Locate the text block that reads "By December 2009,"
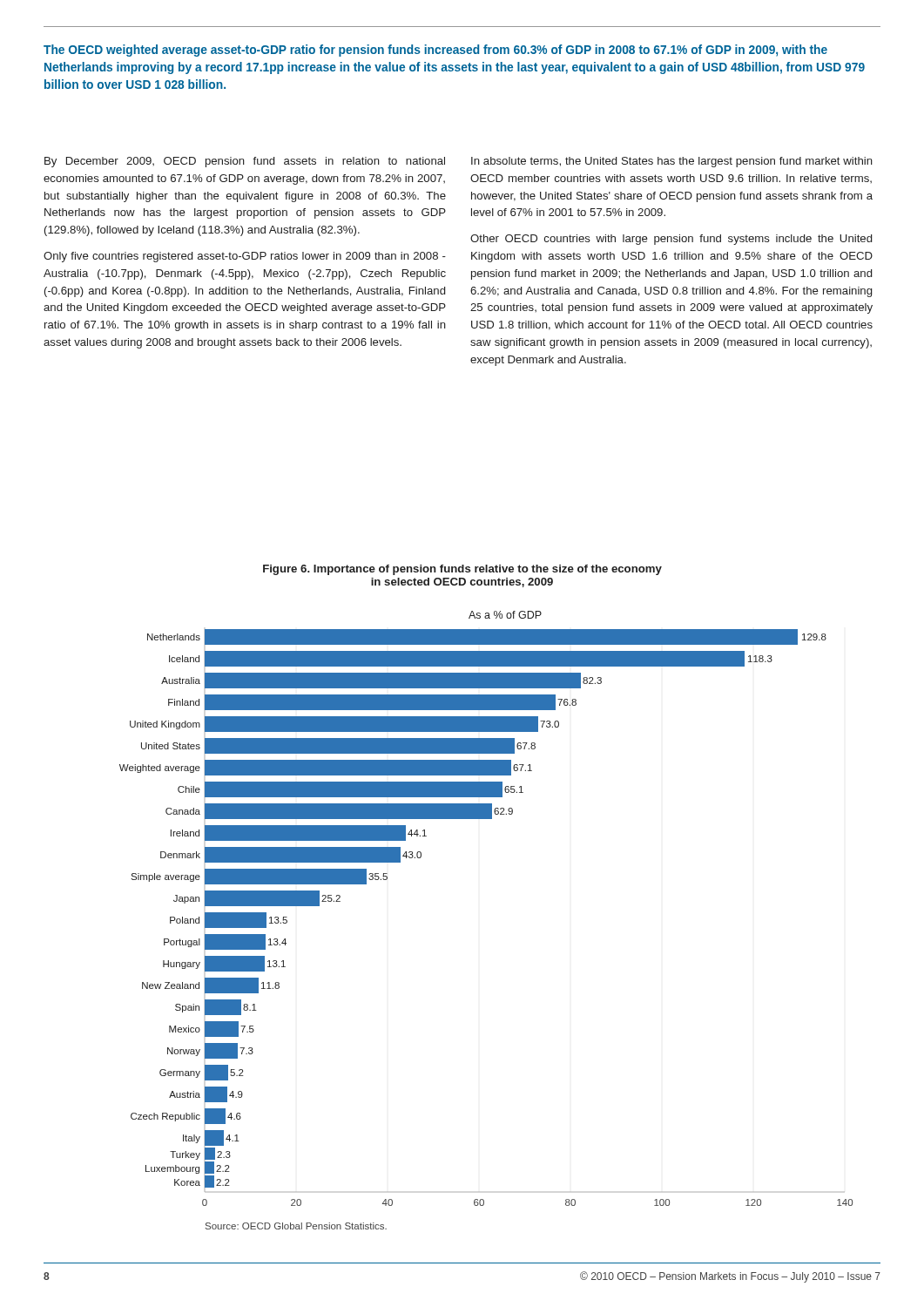 coord(245,252)
